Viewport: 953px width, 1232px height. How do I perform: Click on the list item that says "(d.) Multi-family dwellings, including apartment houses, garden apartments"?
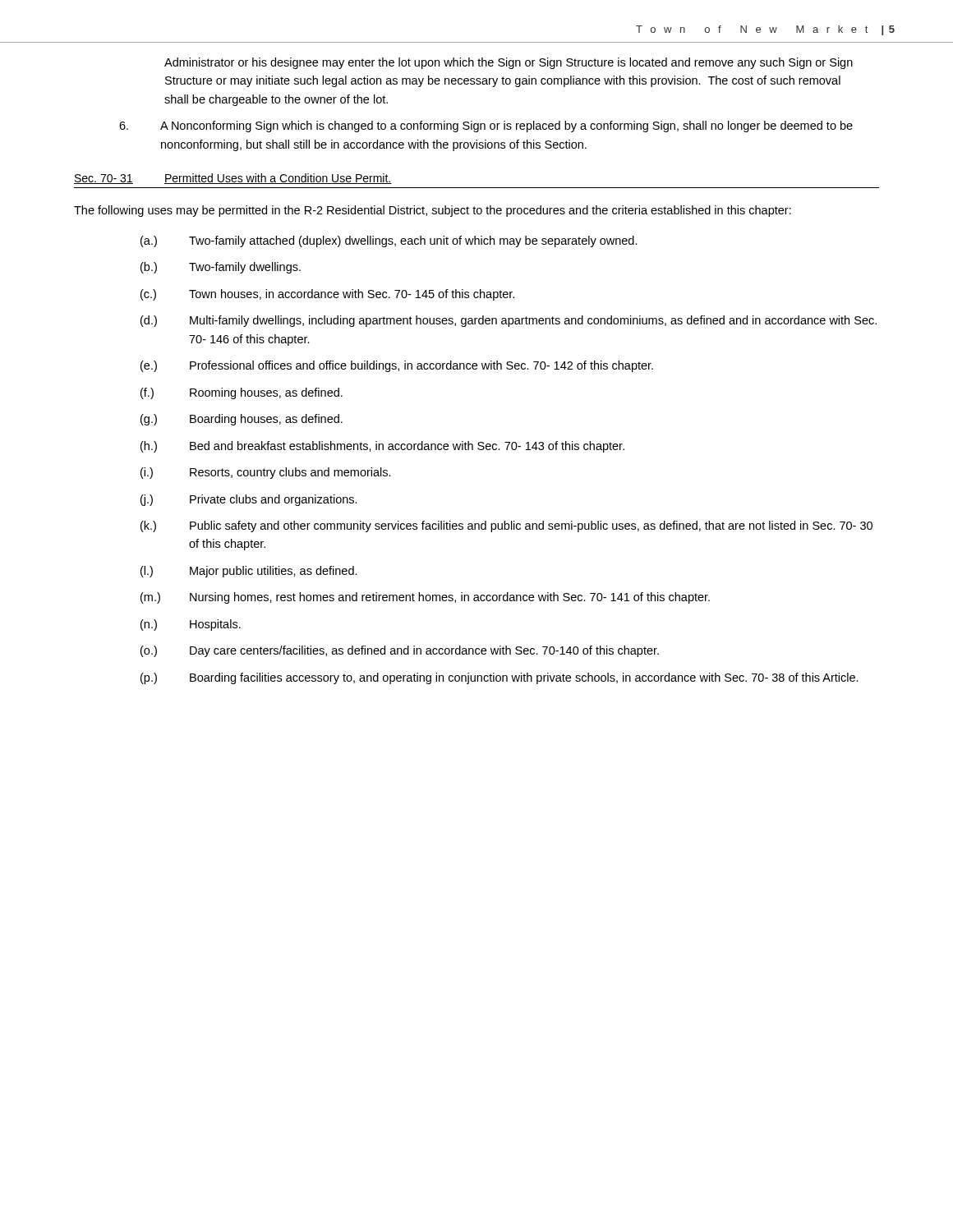(x=509, y=330)
